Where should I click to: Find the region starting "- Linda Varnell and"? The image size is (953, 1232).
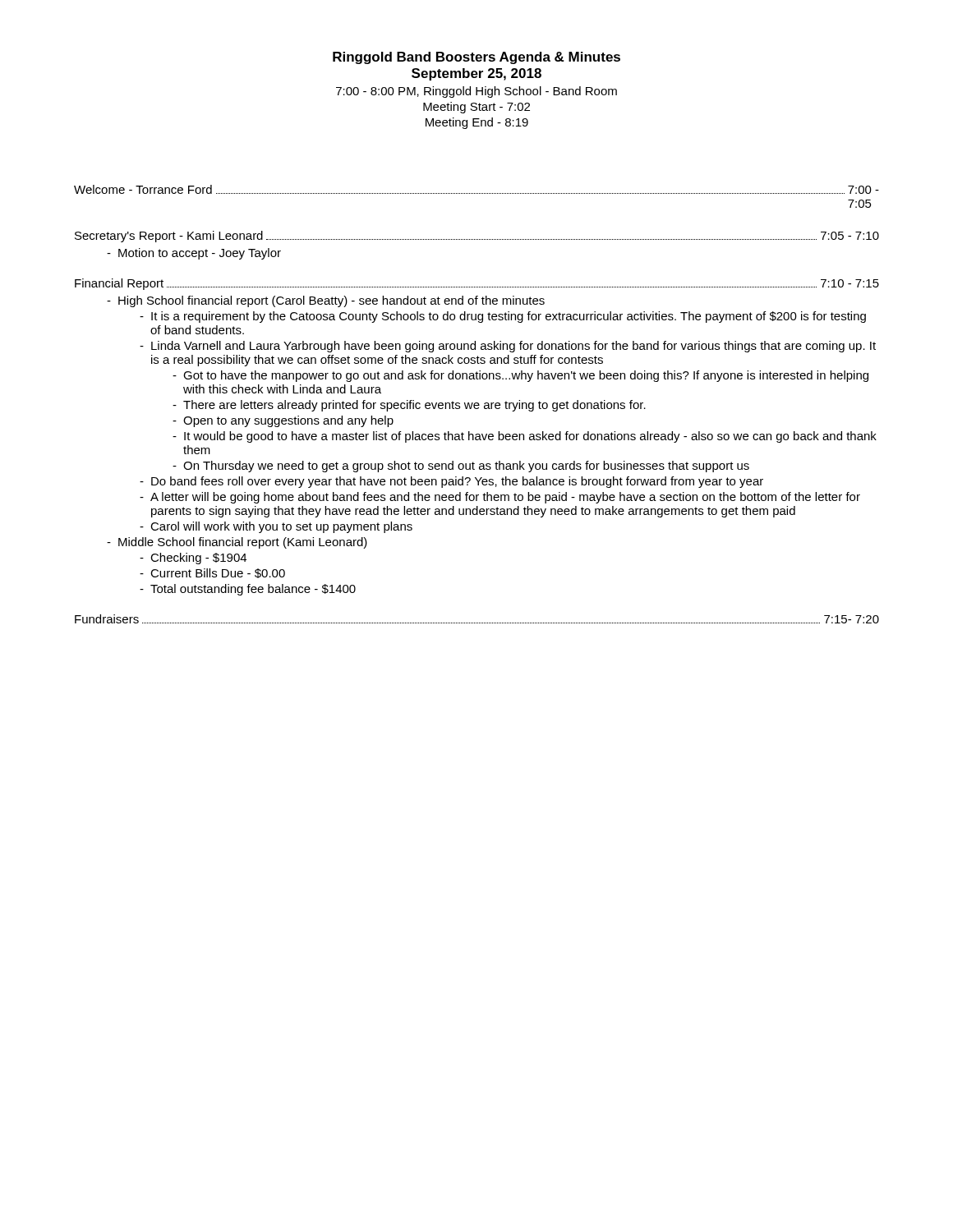click(509, 352)
